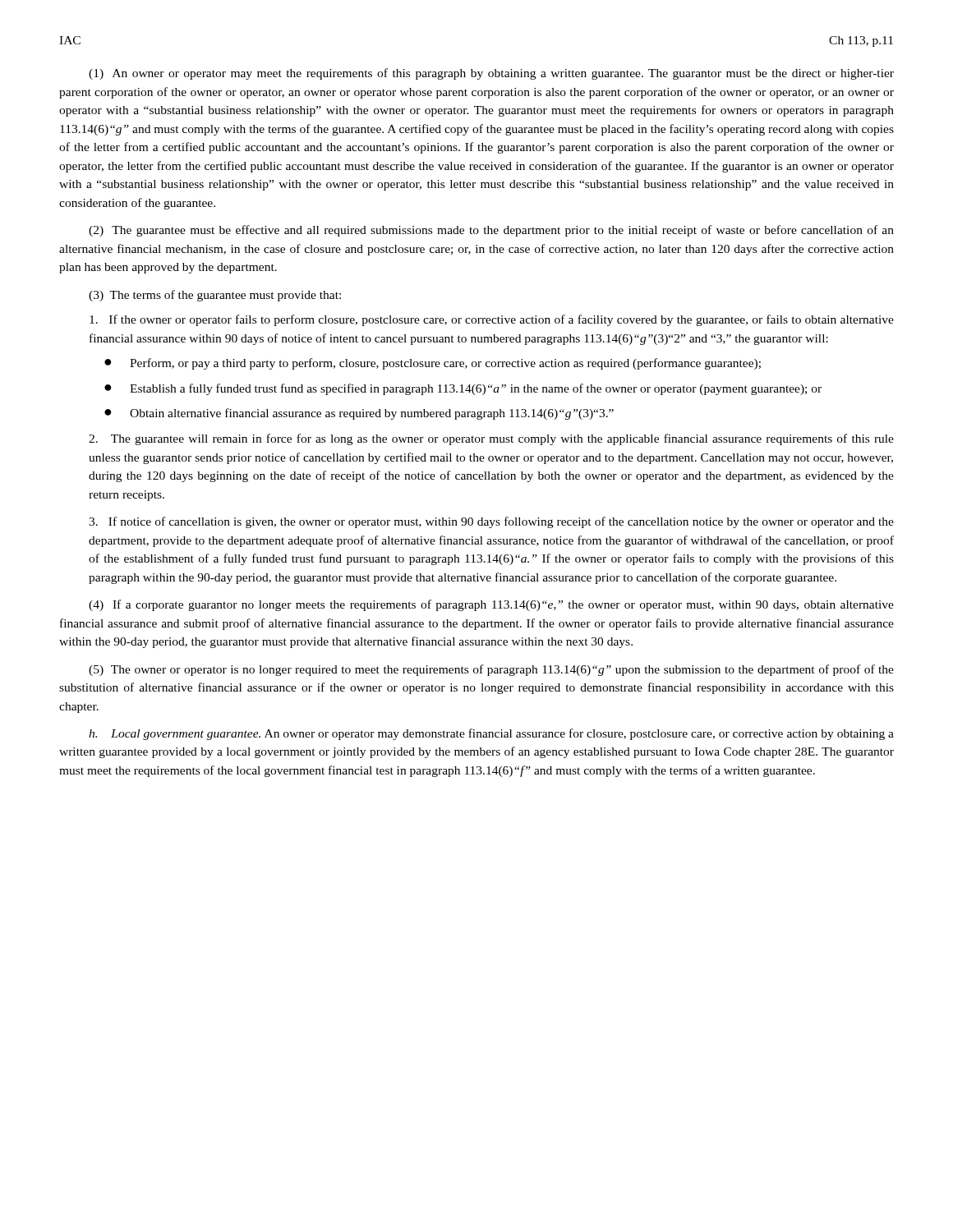Viewport: 953px width, 1232px height.
Task: Select the block starting "(4) If a corporate guarantor no longer meets"
Action: point(476,623)
